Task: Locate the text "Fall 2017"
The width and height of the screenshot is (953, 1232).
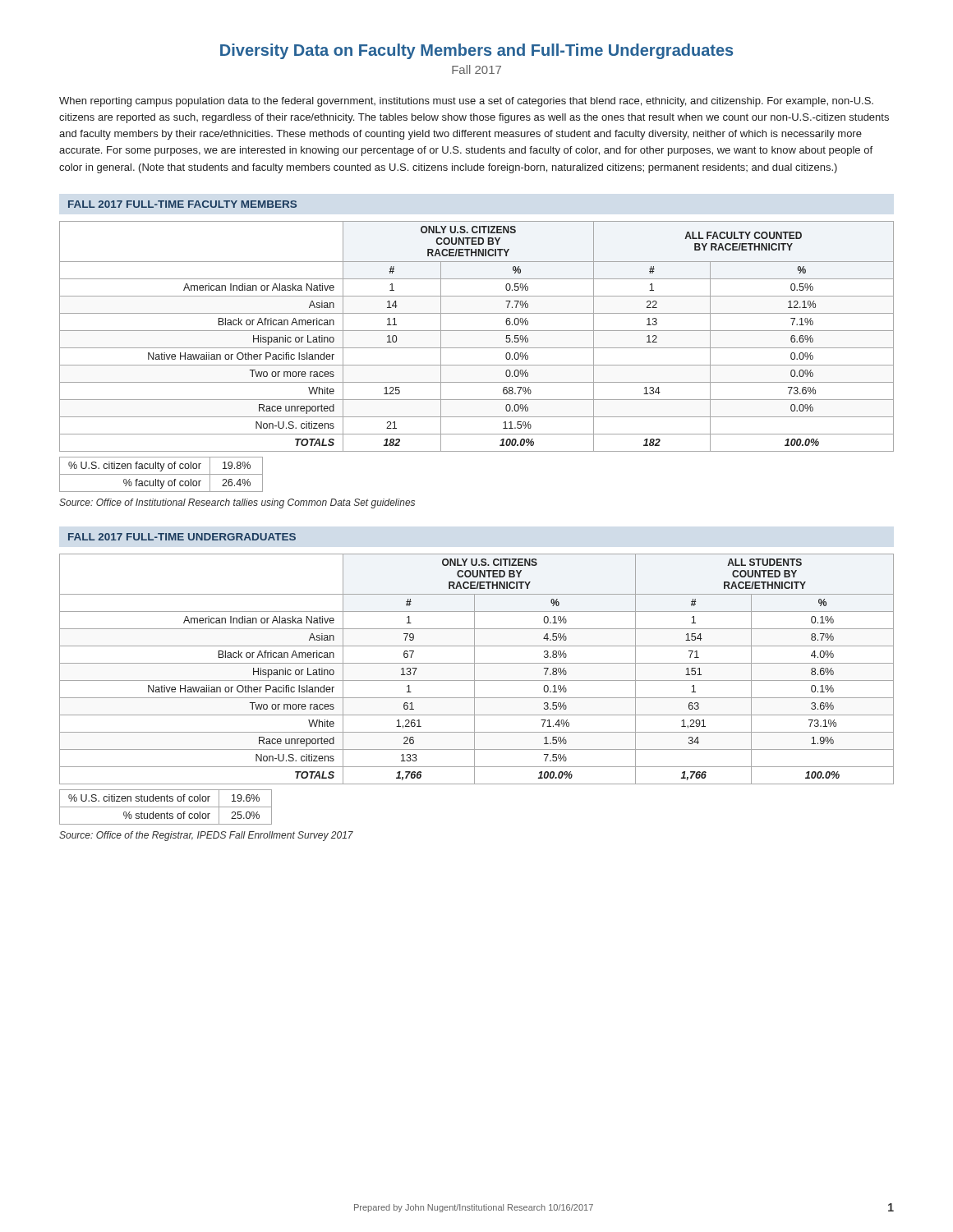Action: 476,69
